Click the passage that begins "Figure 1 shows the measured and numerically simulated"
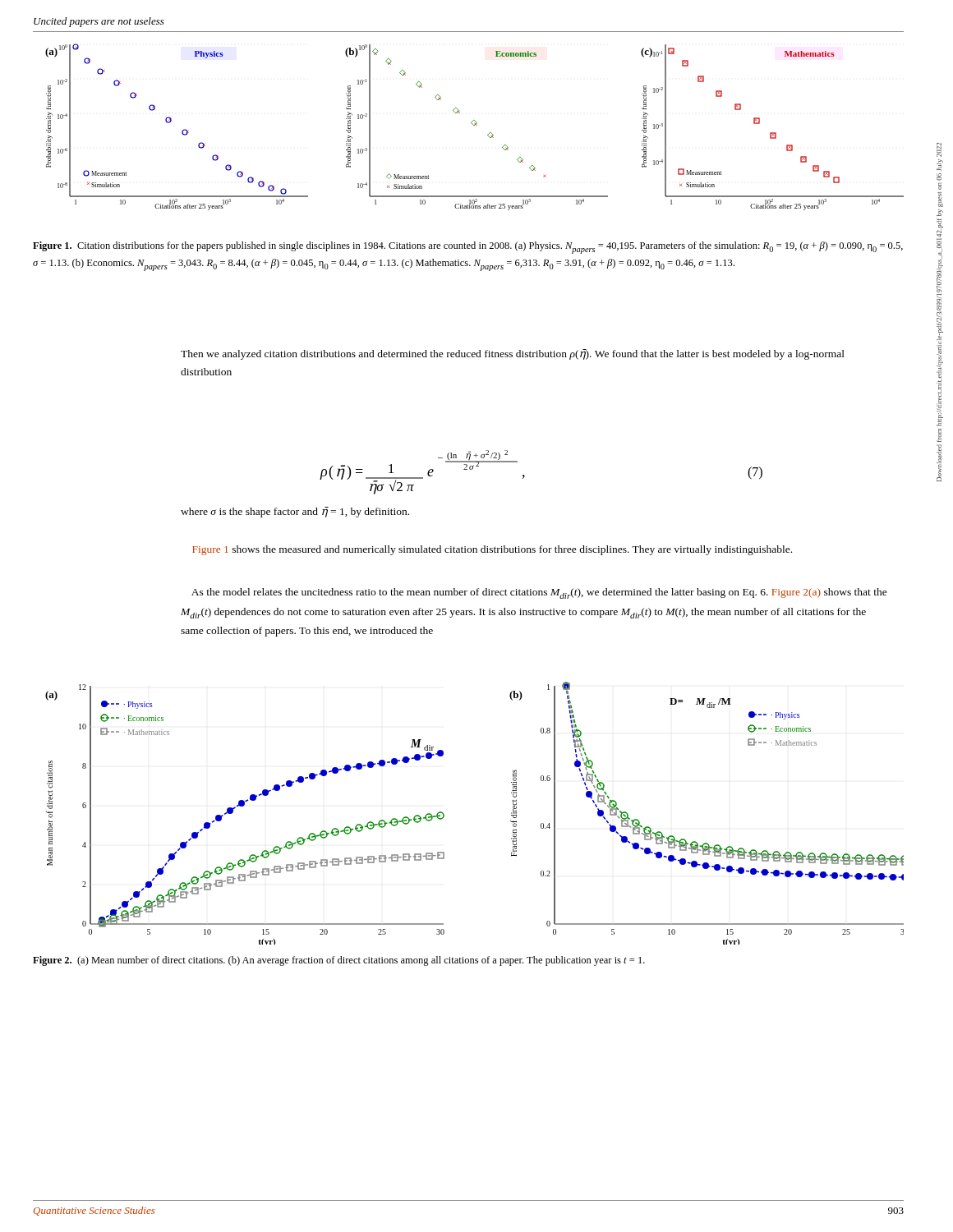Viewport: 953px width, 1232px height. point(487,549)
